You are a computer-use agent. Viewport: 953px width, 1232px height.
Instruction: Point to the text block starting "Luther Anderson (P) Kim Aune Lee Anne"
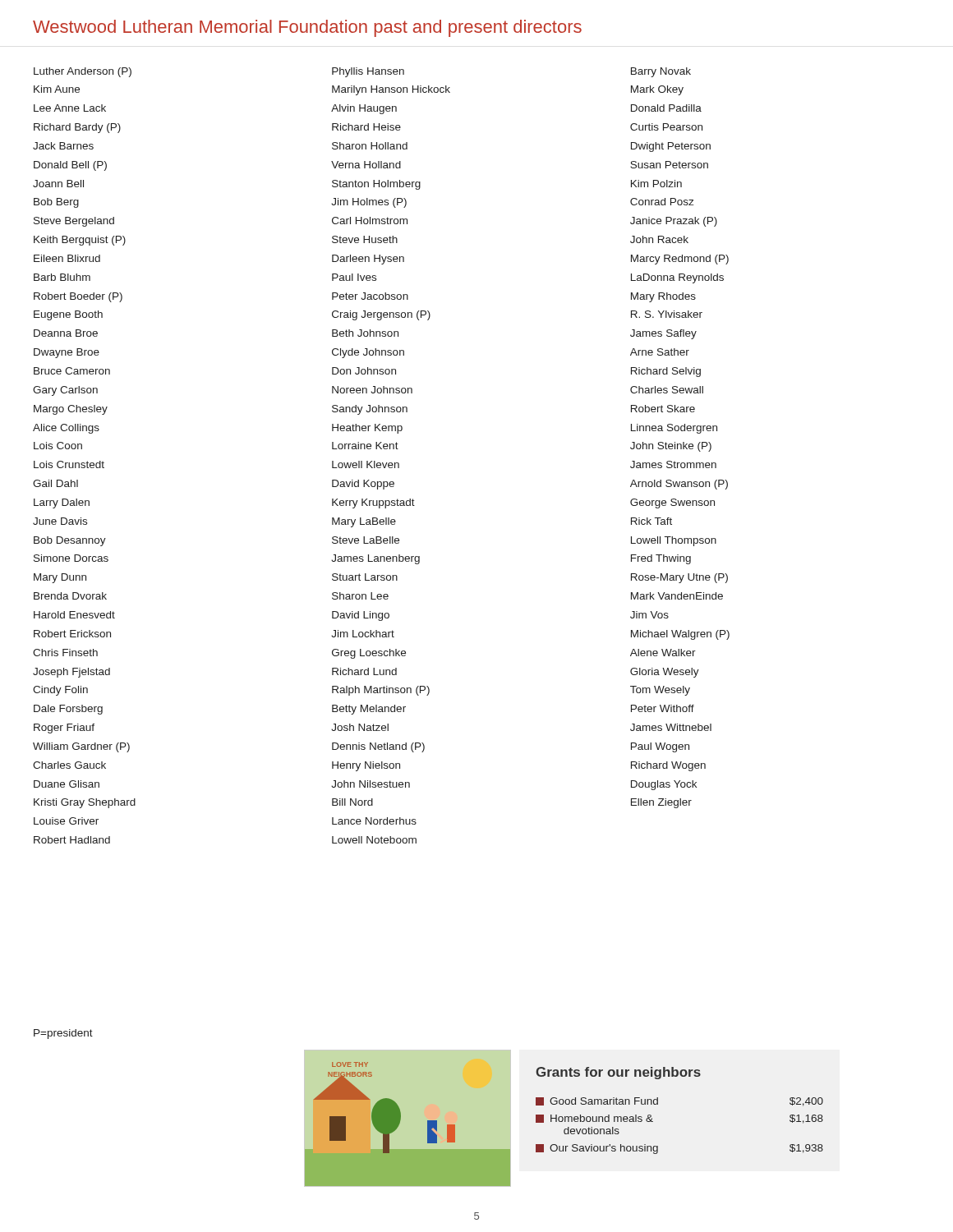click(362, 72)
